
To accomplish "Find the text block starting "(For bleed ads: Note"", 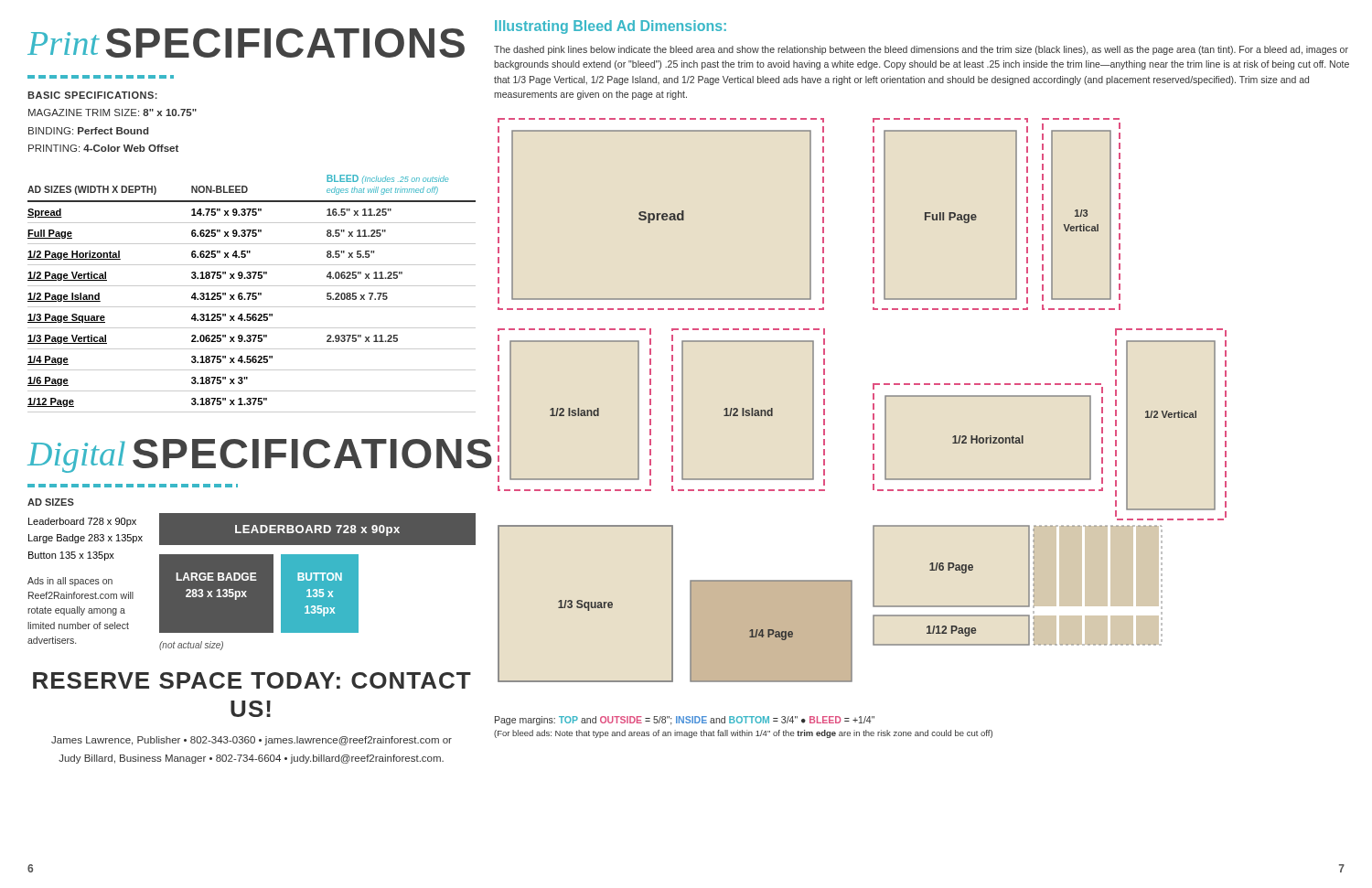I will 743,733.
